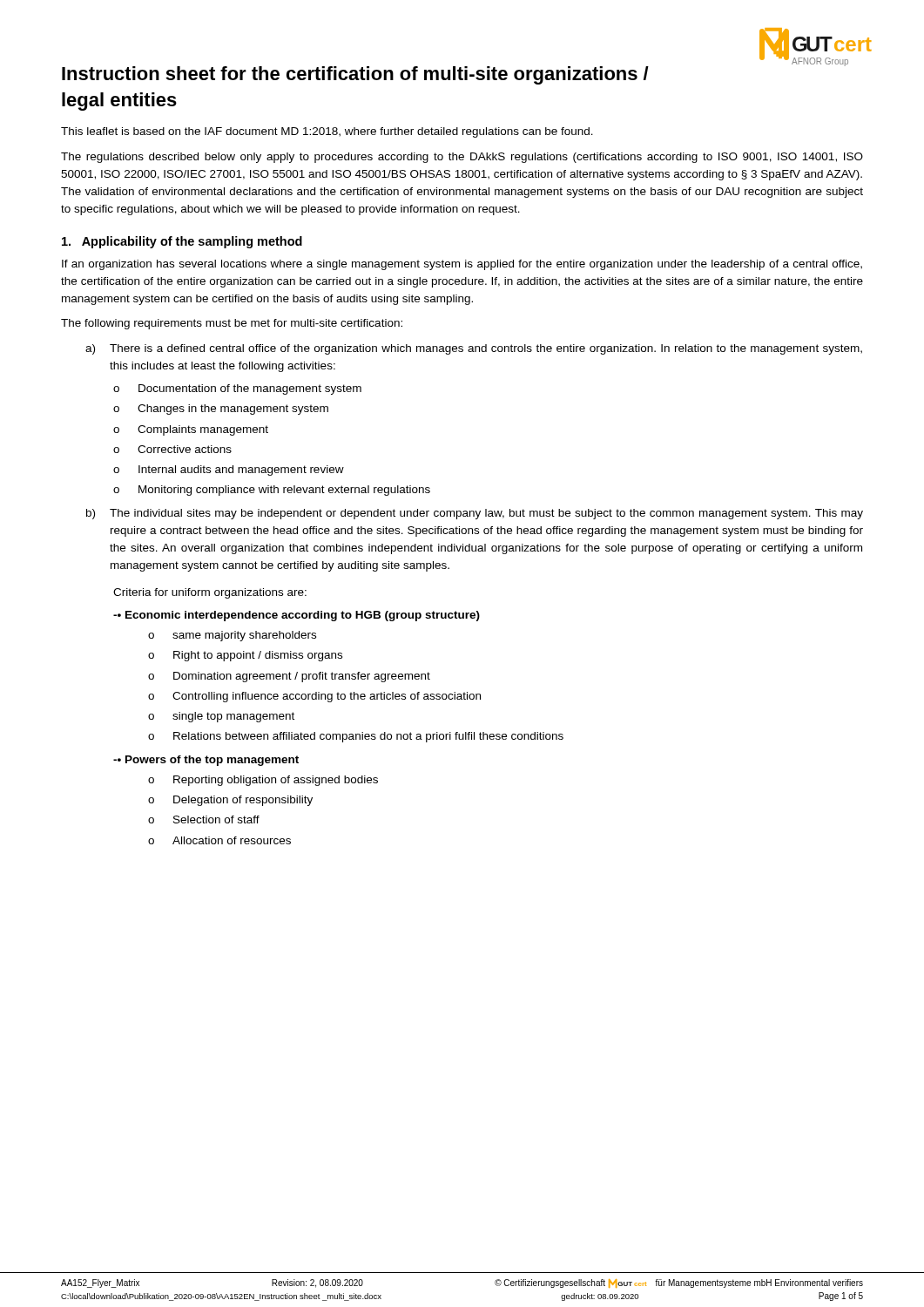The image size is (924, 1307).
Task: Point to the block starting "The regulations described below only apply to procedures"
Action: click(462, 183)
